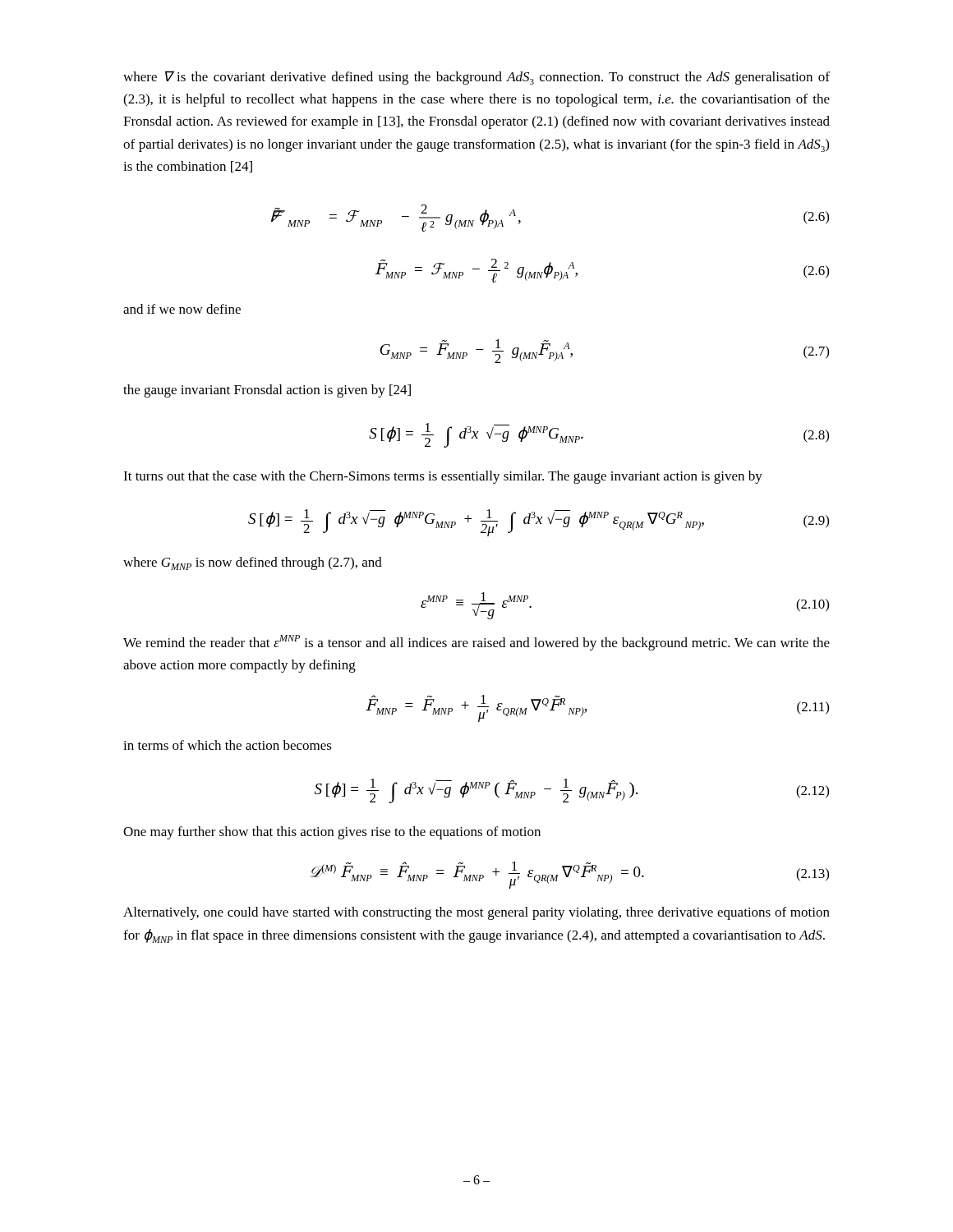
Task: Click on the text block starting "εMNP ≡ 1 √−g"
Action: point(483,604)
